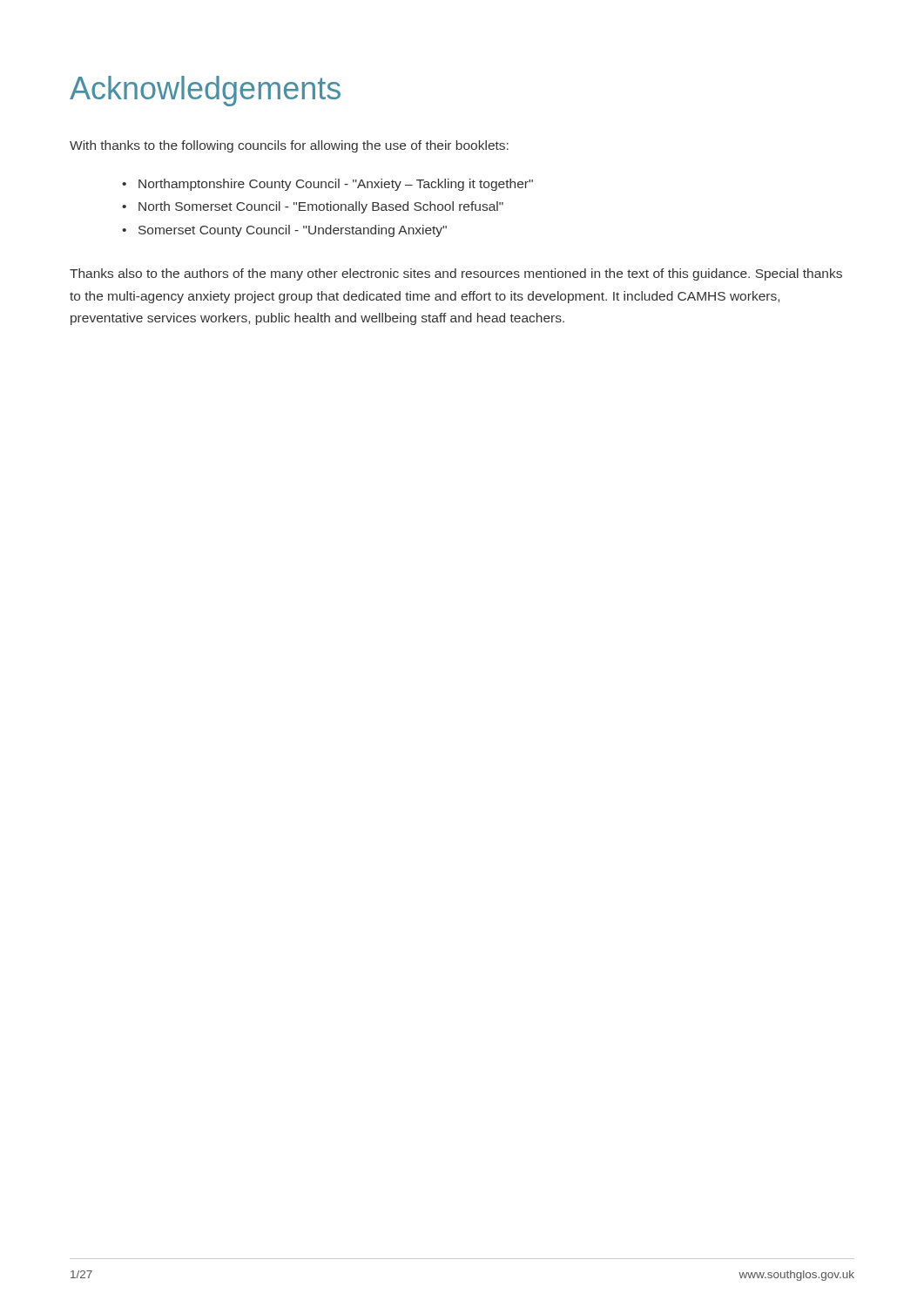Screen dimensions: 1307x924
Task: Locate the block of text that opens with "Thanks also to the authors of the many"
Action: [x=462, y=296]
